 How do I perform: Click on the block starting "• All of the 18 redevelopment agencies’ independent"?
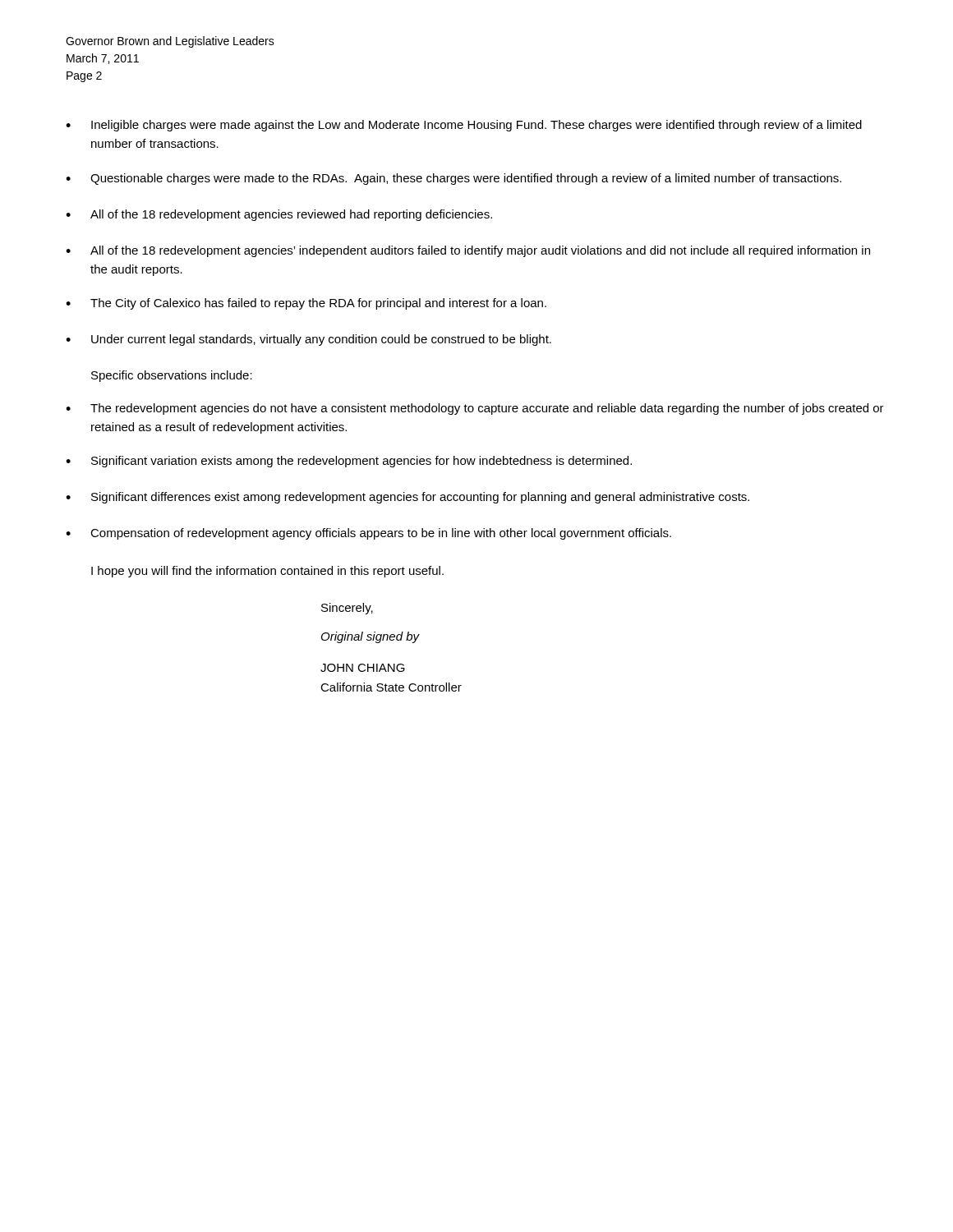[476, 259]
